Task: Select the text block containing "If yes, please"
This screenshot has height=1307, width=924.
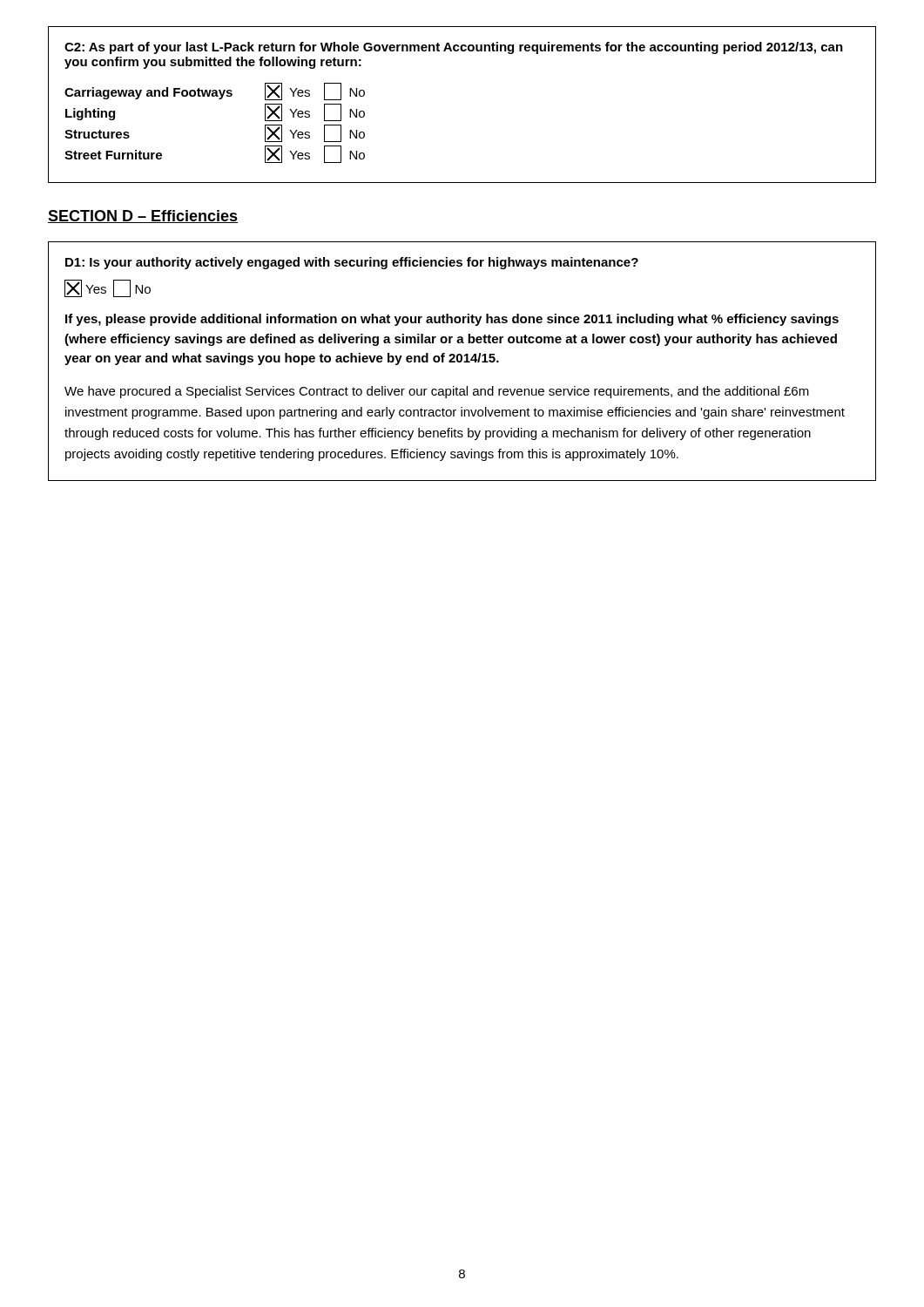Action: pos(452,338)
